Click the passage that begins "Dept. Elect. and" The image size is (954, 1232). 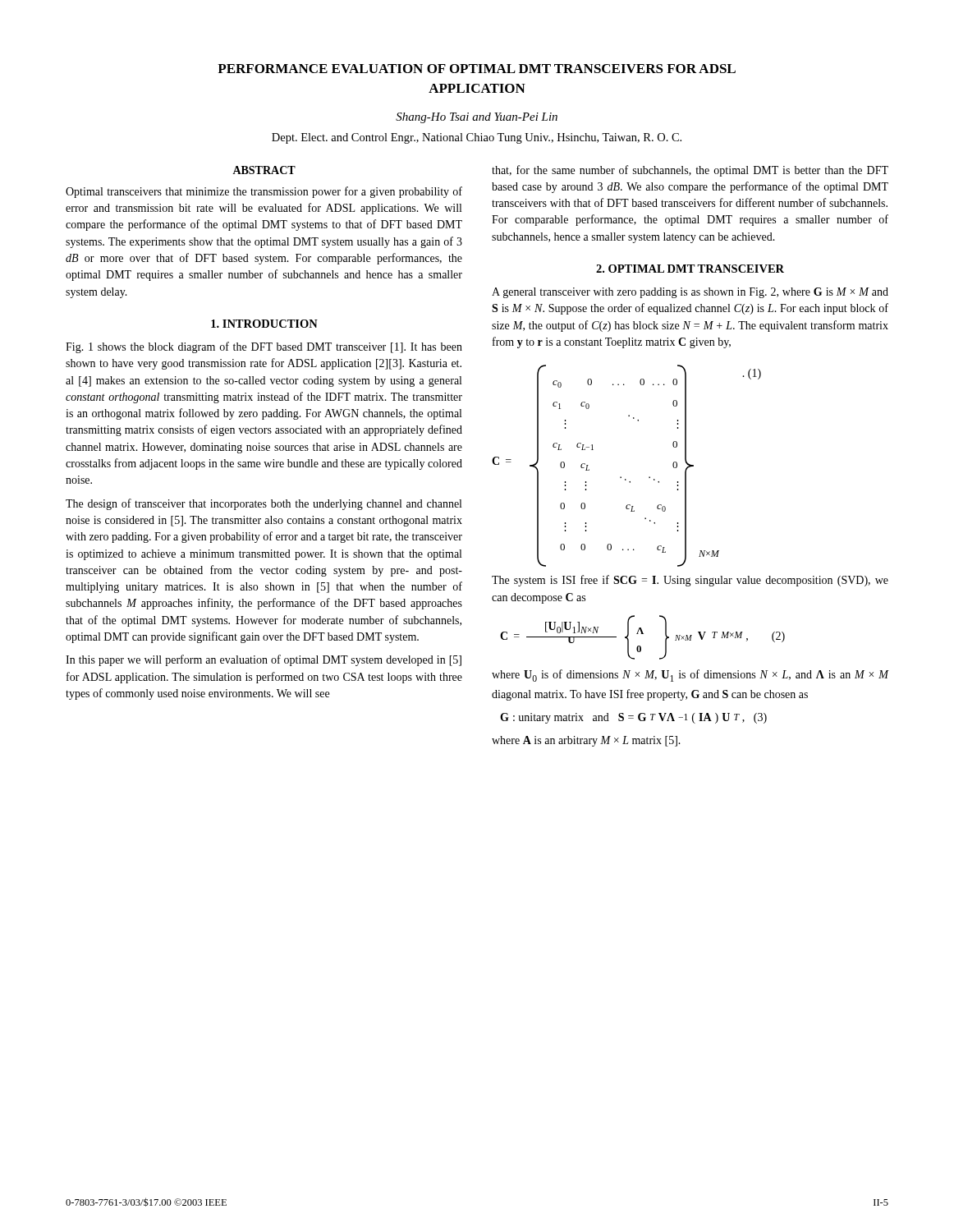477,137
